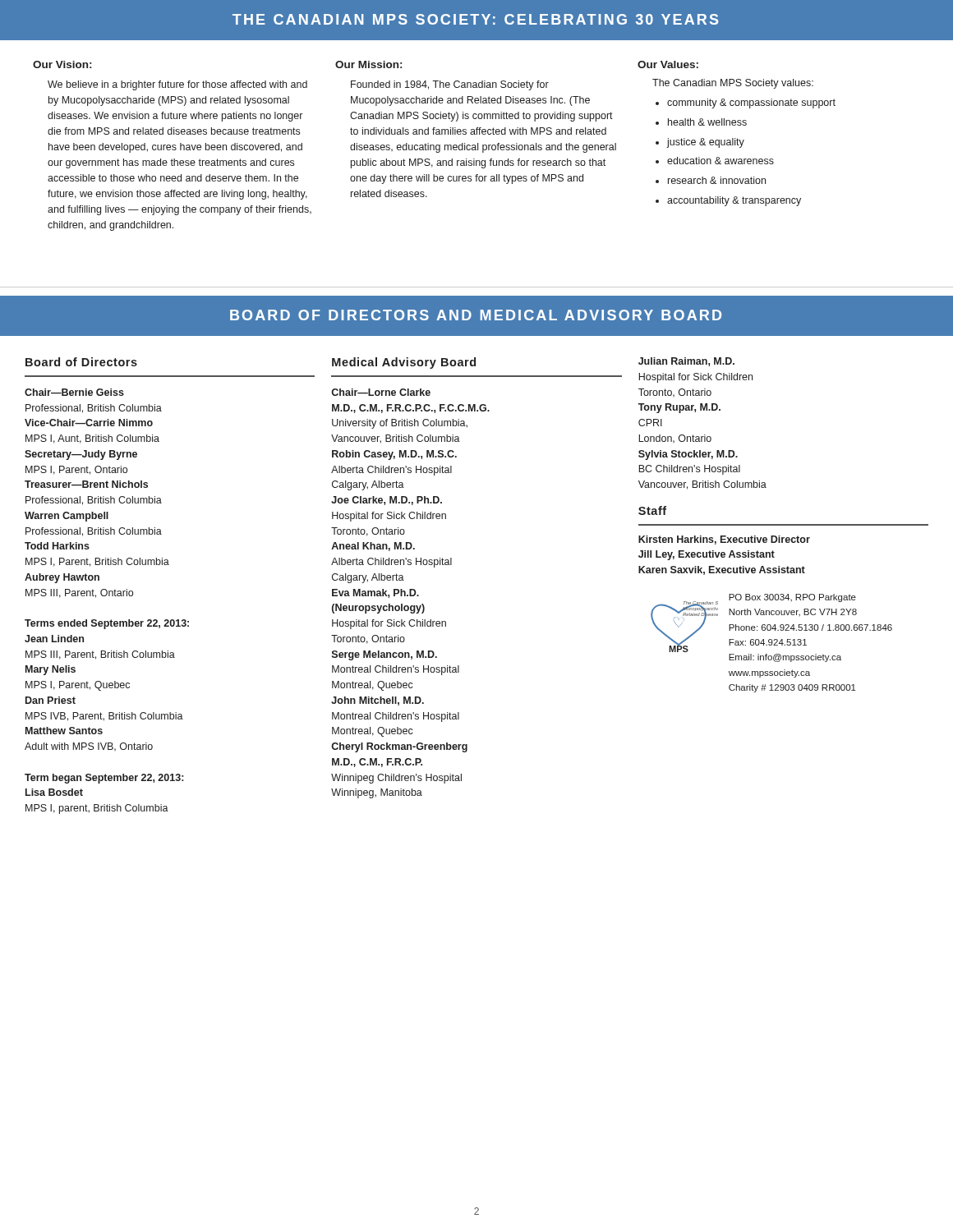Find the text block containing "Julian Raiman, M.D."
Image resolution: width=953 pixels, height=1232 pixels.
coord(702,423)
